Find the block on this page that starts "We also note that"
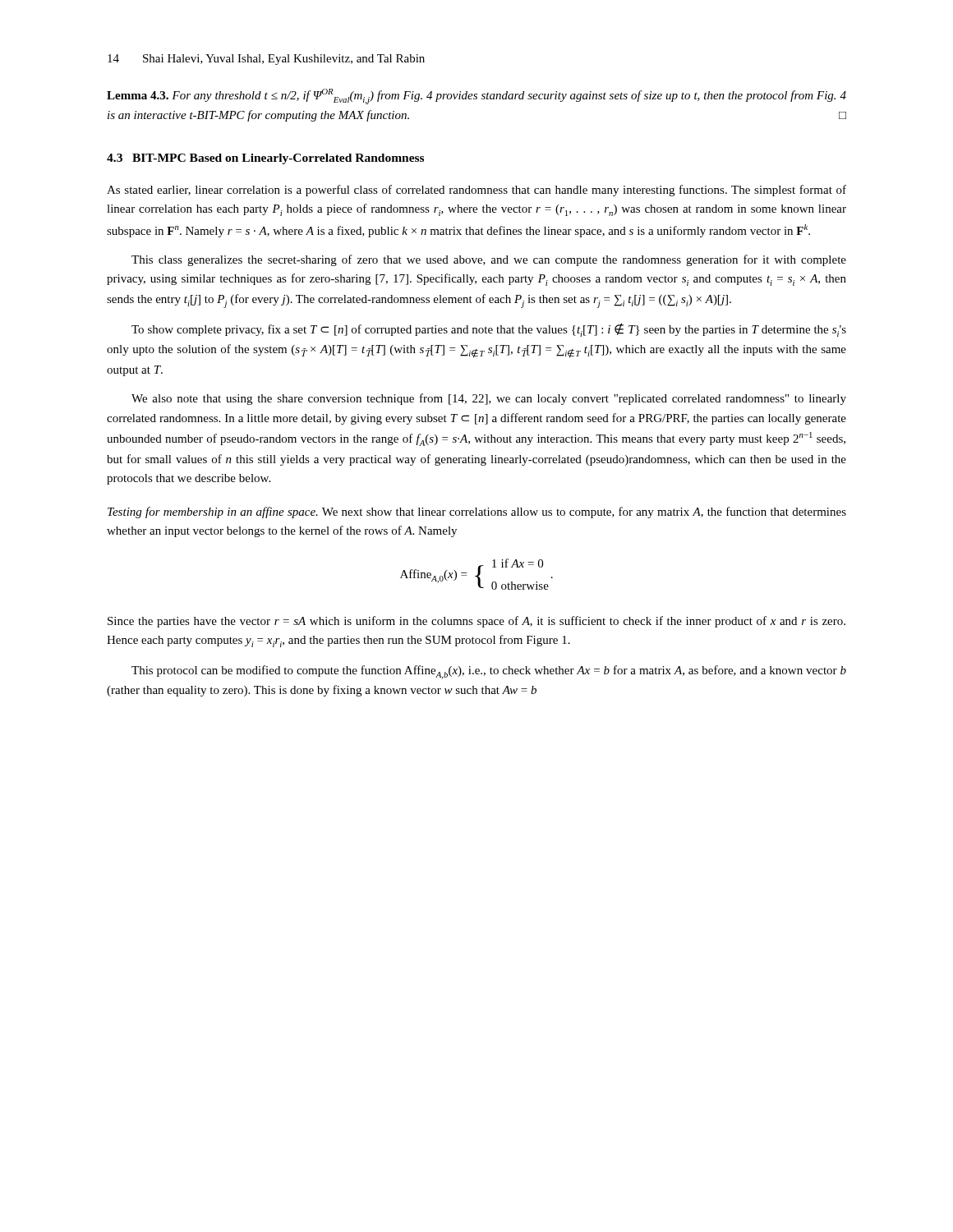953x1232 pixels. point(476,439)
